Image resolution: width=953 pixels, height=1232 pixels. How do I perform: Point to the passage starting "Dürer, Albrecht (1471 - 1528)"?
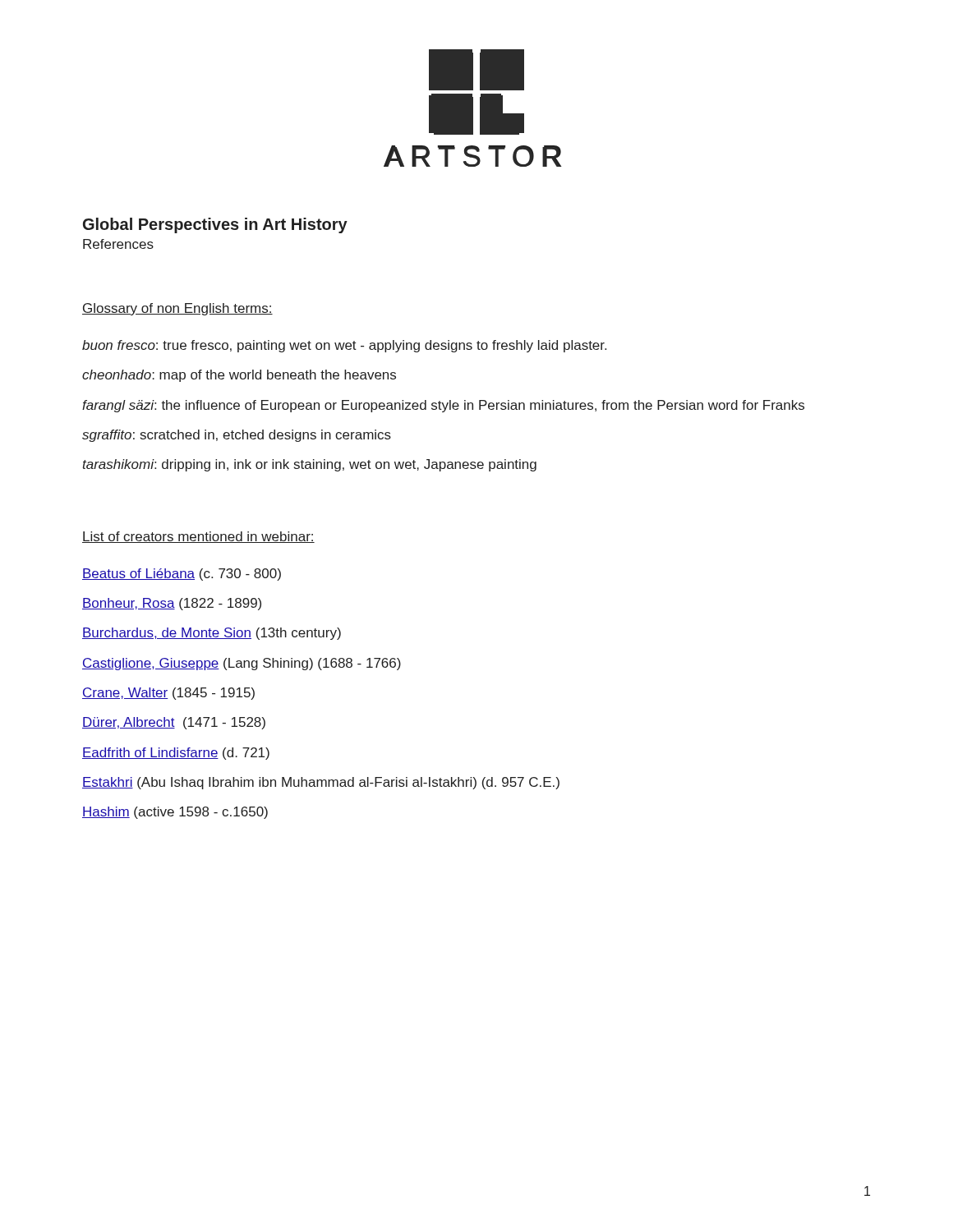coord(174,723)
